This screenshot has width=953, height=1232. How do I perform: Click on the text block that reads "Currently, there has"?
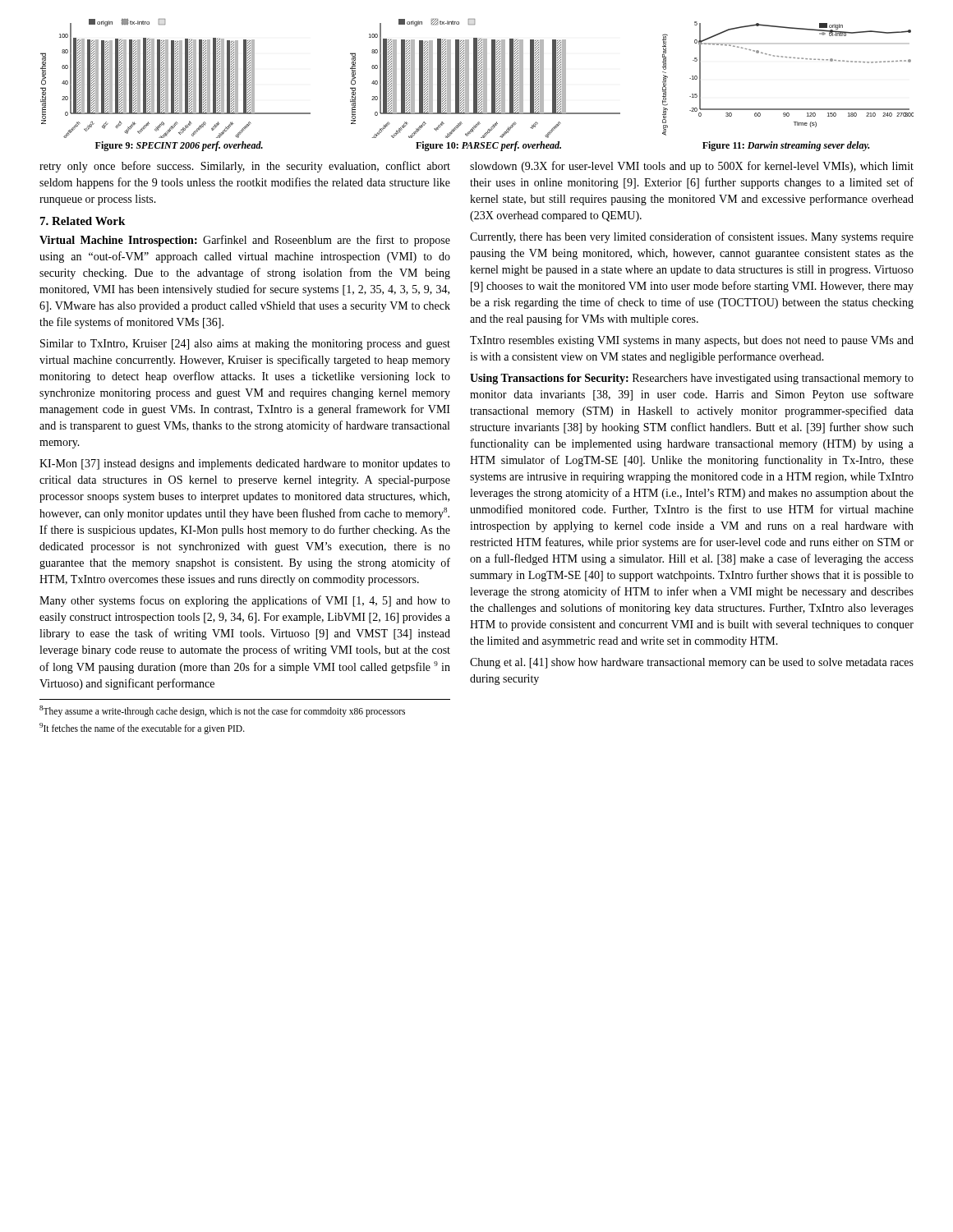coord(692,278)
